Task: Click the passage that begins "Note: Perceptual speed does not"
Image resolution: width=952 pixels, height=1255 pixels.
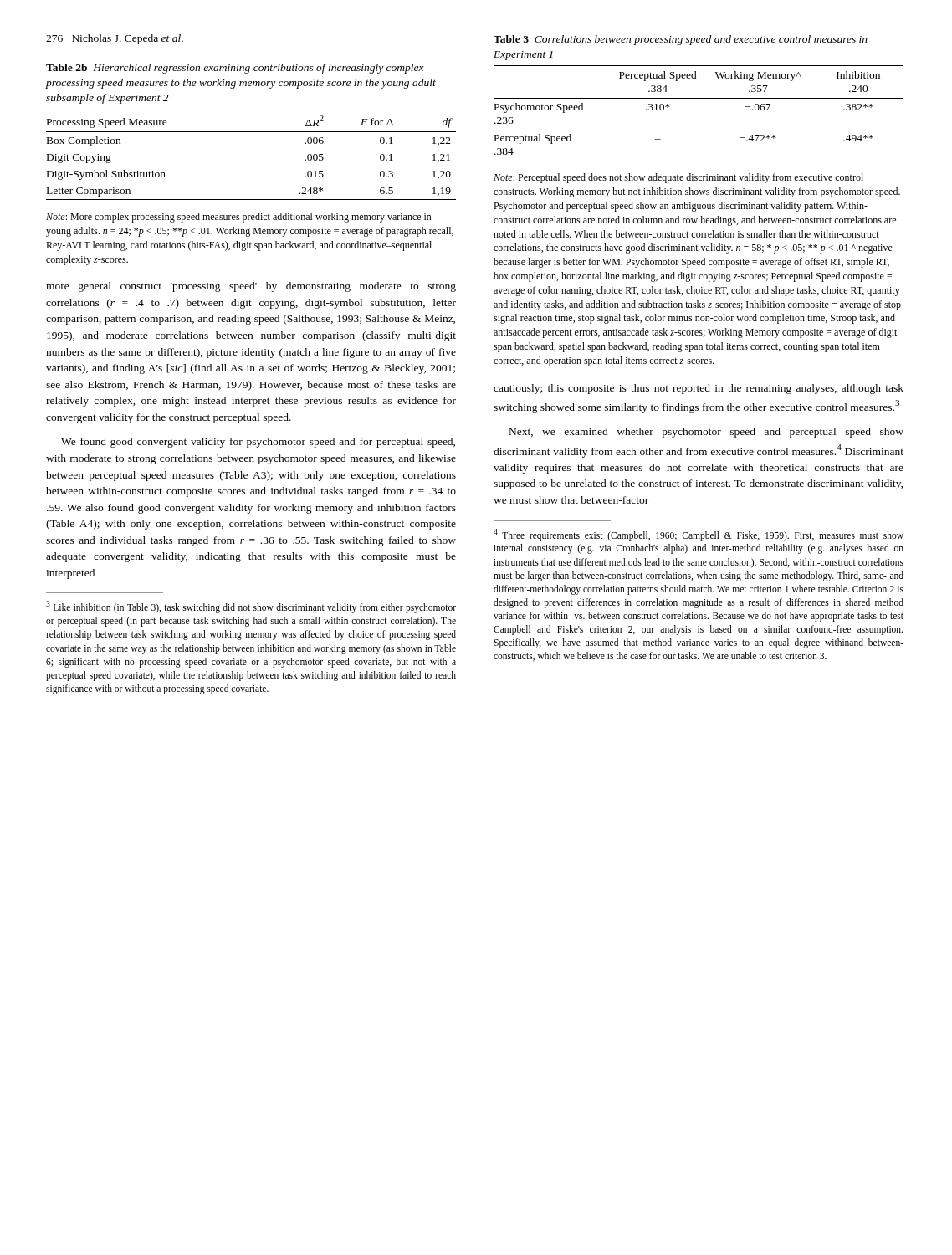Action: point(697,269)
